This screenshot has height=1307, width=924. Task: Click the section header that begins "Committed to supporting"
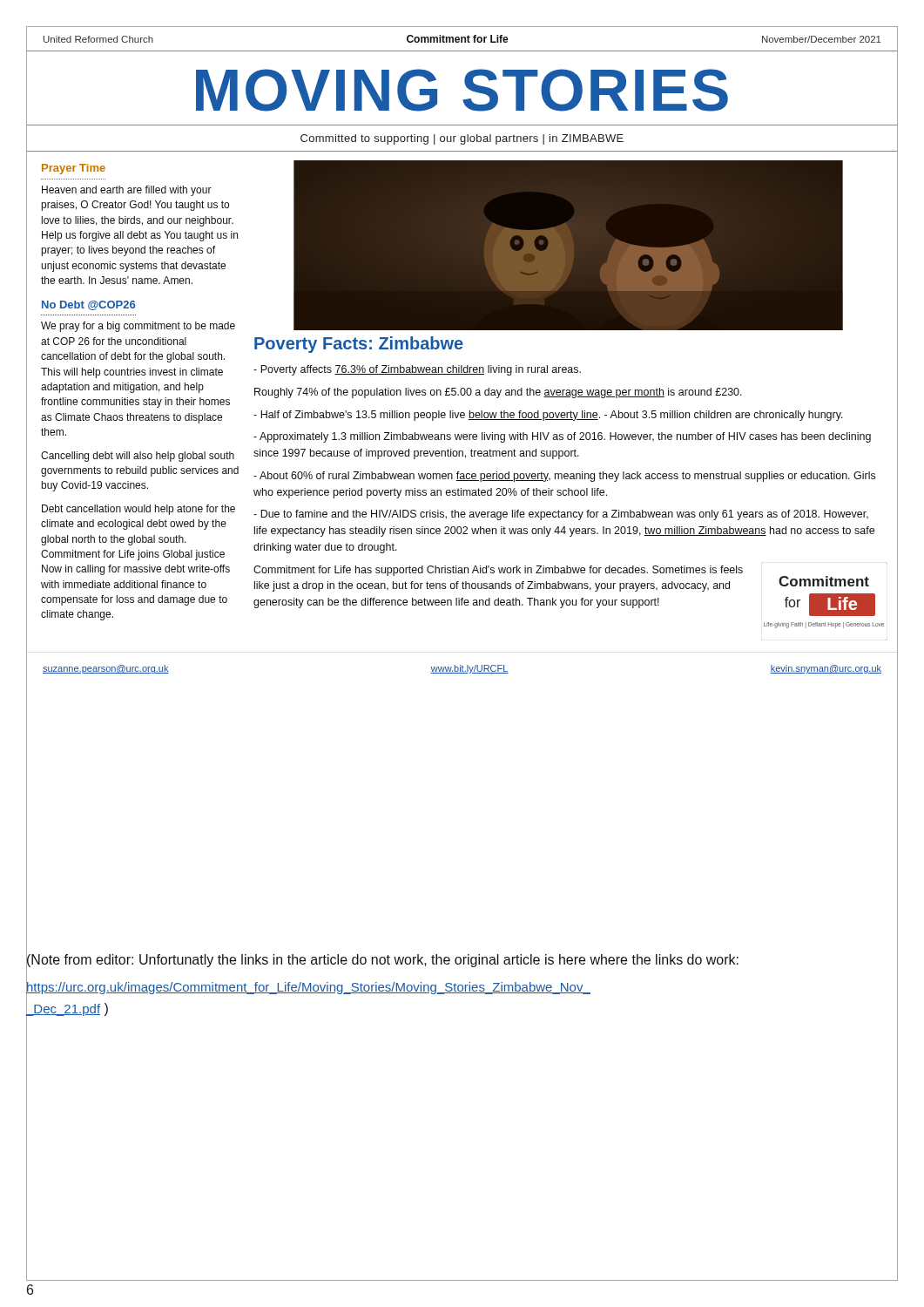[x=462, y=138]
